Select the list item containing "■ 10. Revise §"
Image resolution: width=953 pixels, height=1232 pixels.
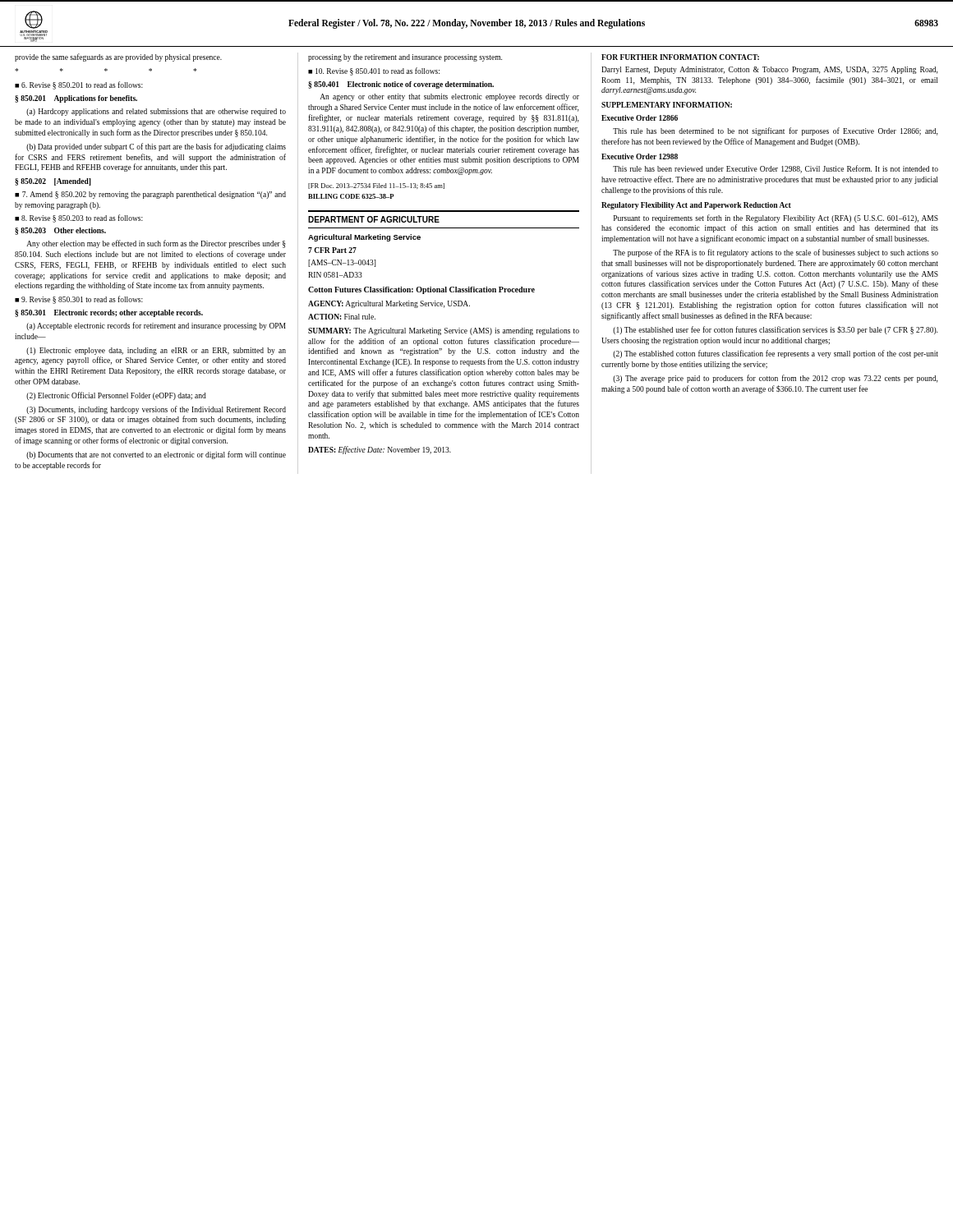pos(374,71)
